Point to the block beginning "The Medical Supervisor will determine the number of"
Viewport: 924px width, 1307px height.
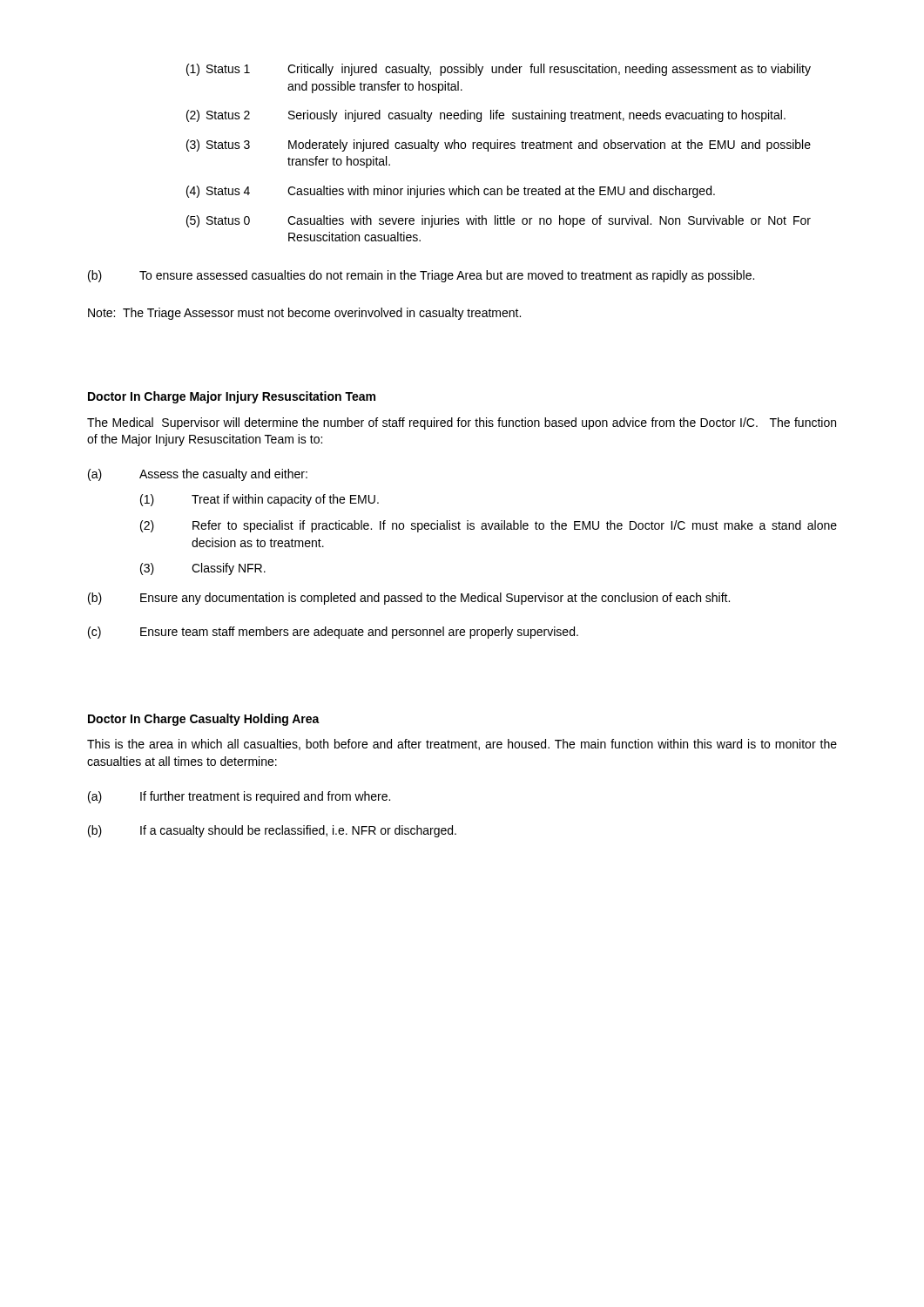click(462, 431)
